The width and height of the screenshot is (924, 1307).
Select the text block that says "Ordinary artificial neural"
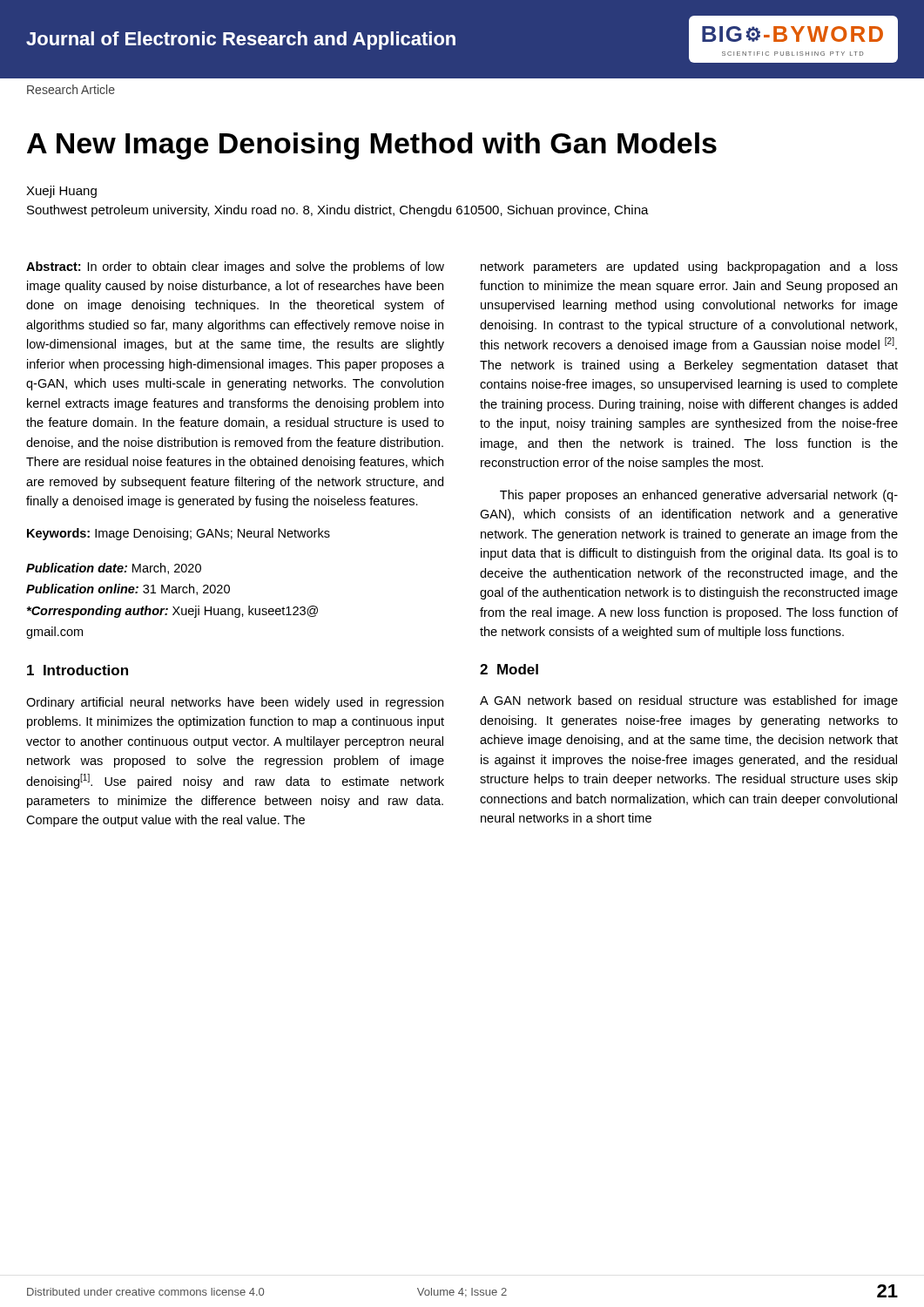click(235, 761)
